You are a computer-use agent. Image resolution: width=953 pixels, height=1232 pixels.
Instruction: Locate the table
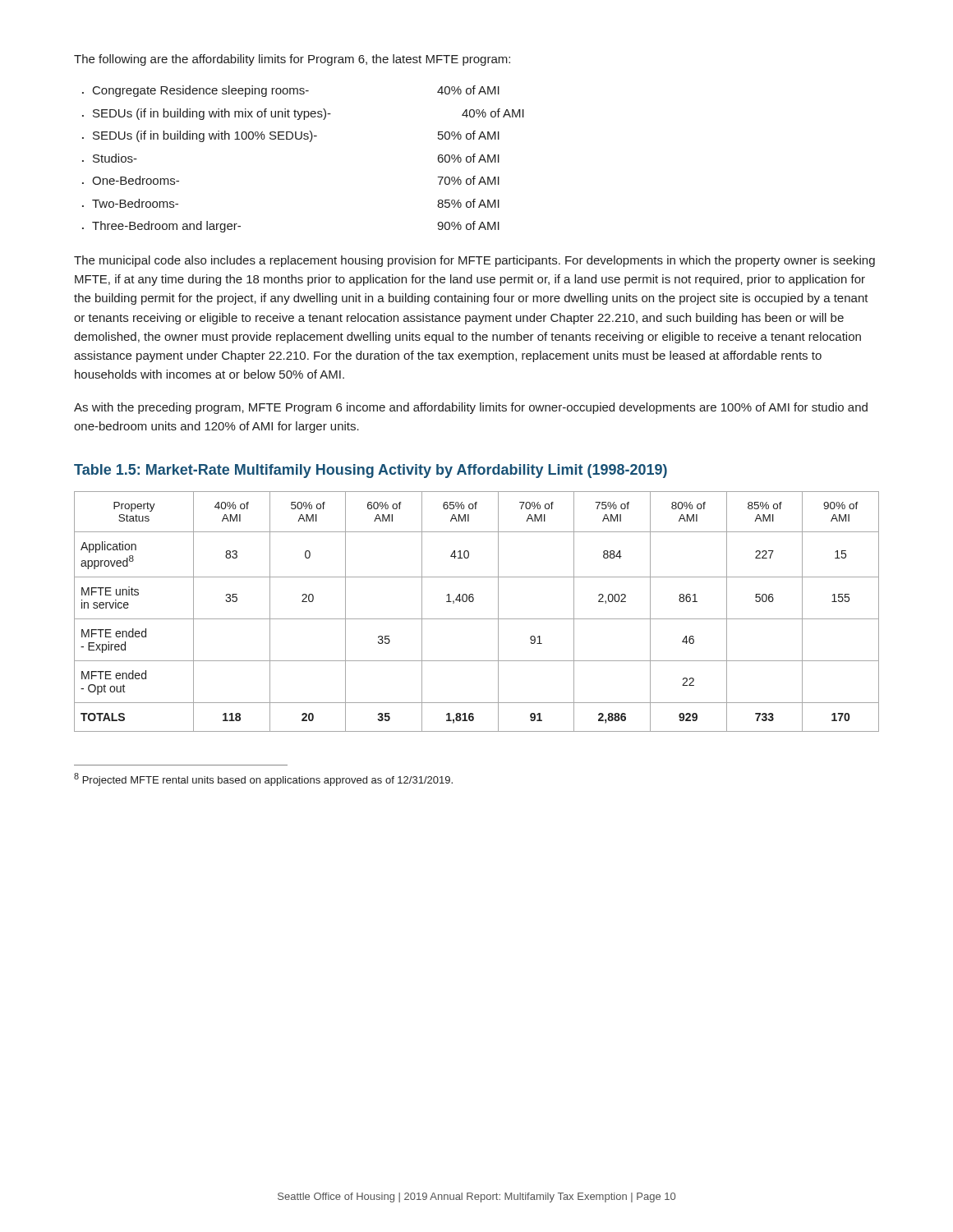(476, 612)
